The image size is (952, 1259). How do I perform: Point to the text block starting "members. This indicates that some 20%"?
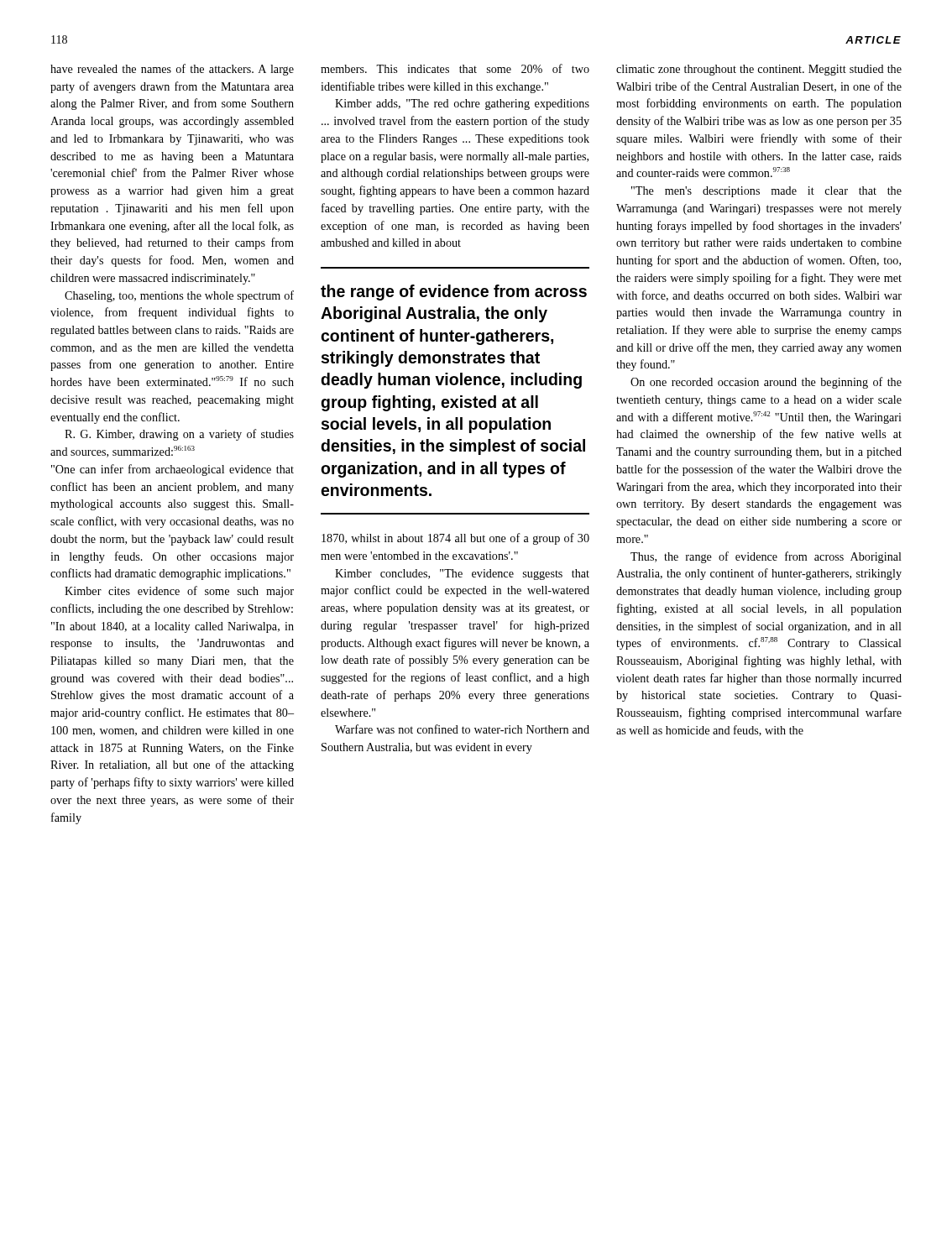pyautogui.click(x=455, y=78)
